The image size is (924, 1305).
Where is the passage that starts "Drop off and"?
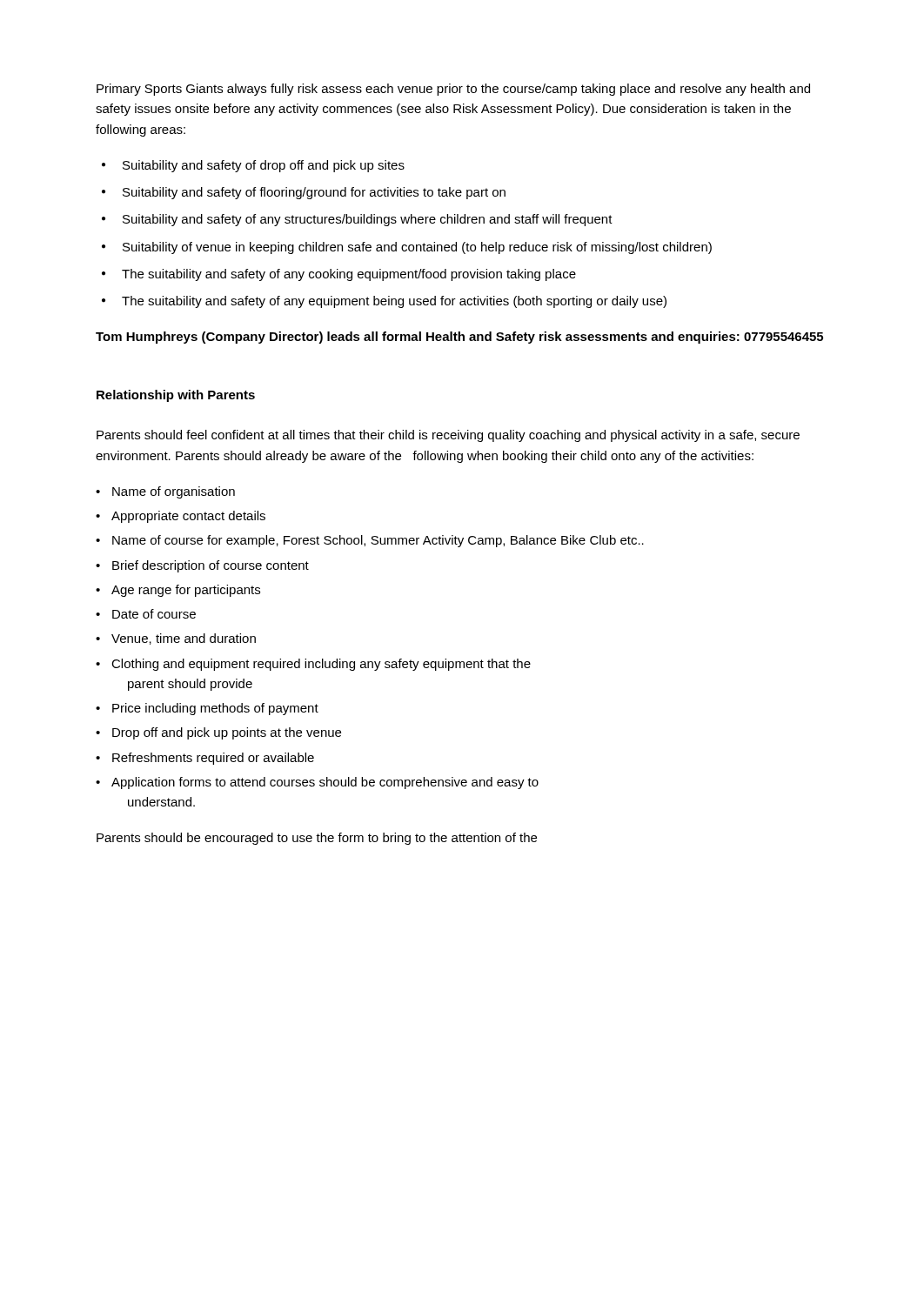pyautogui.click(x=218, y=733)
